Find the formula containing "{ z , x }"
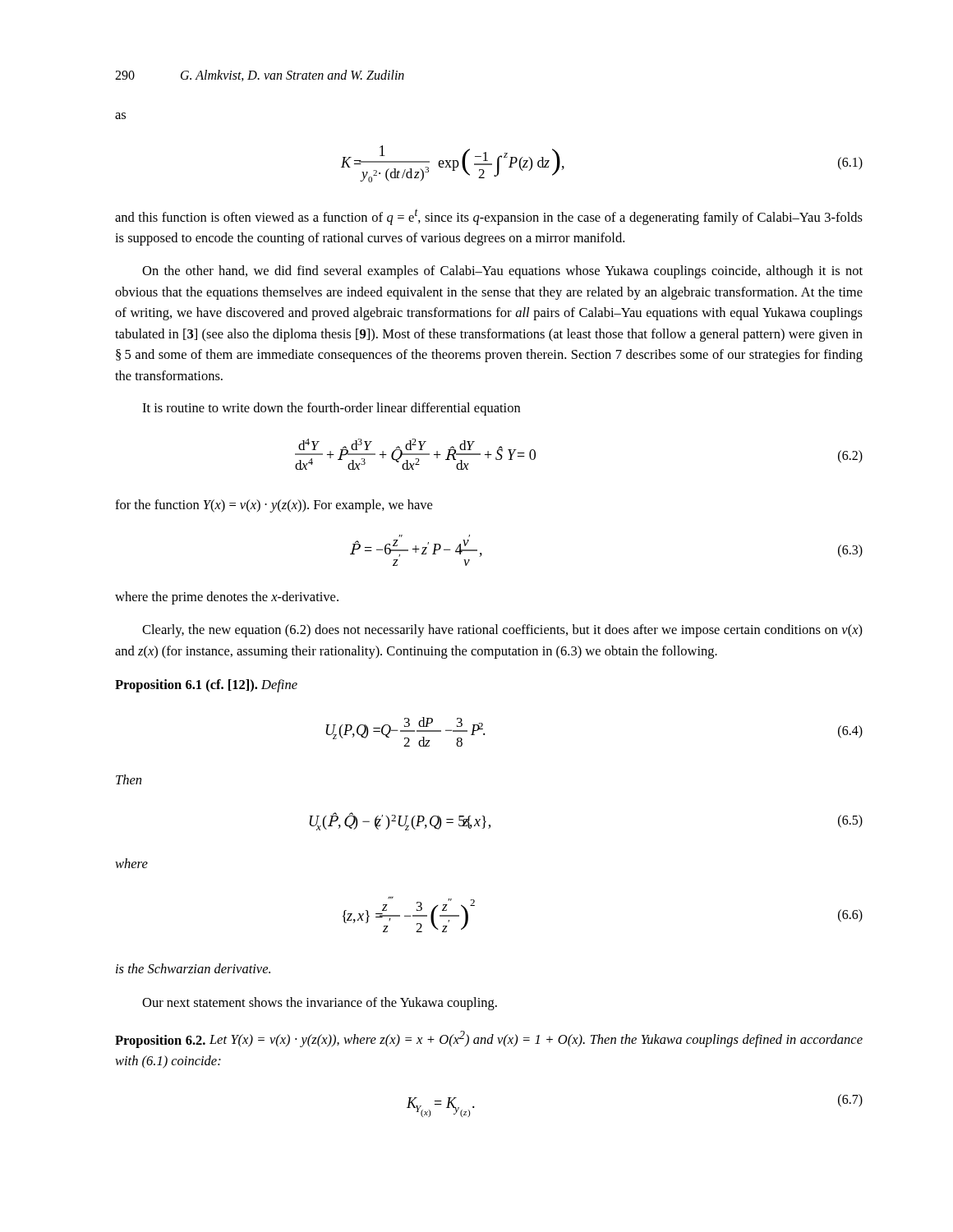953x1232 pixels. pos(419,915)
